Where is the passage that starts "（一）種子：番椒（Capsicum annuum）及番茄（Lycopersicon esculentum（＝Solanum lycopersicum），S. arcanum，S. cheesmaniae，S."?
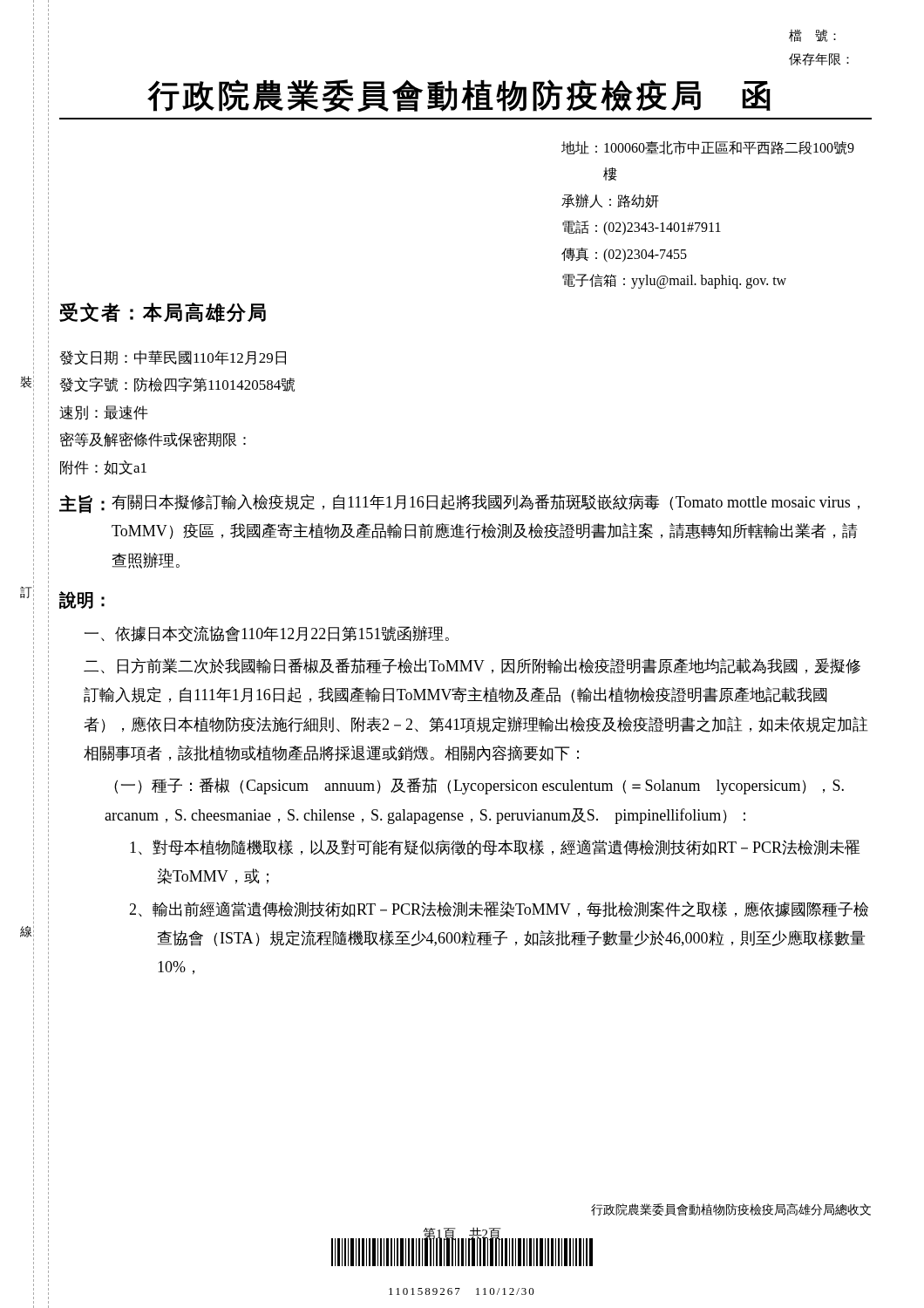Screen dimensions: 1308x924 click(x=482, y=800)
